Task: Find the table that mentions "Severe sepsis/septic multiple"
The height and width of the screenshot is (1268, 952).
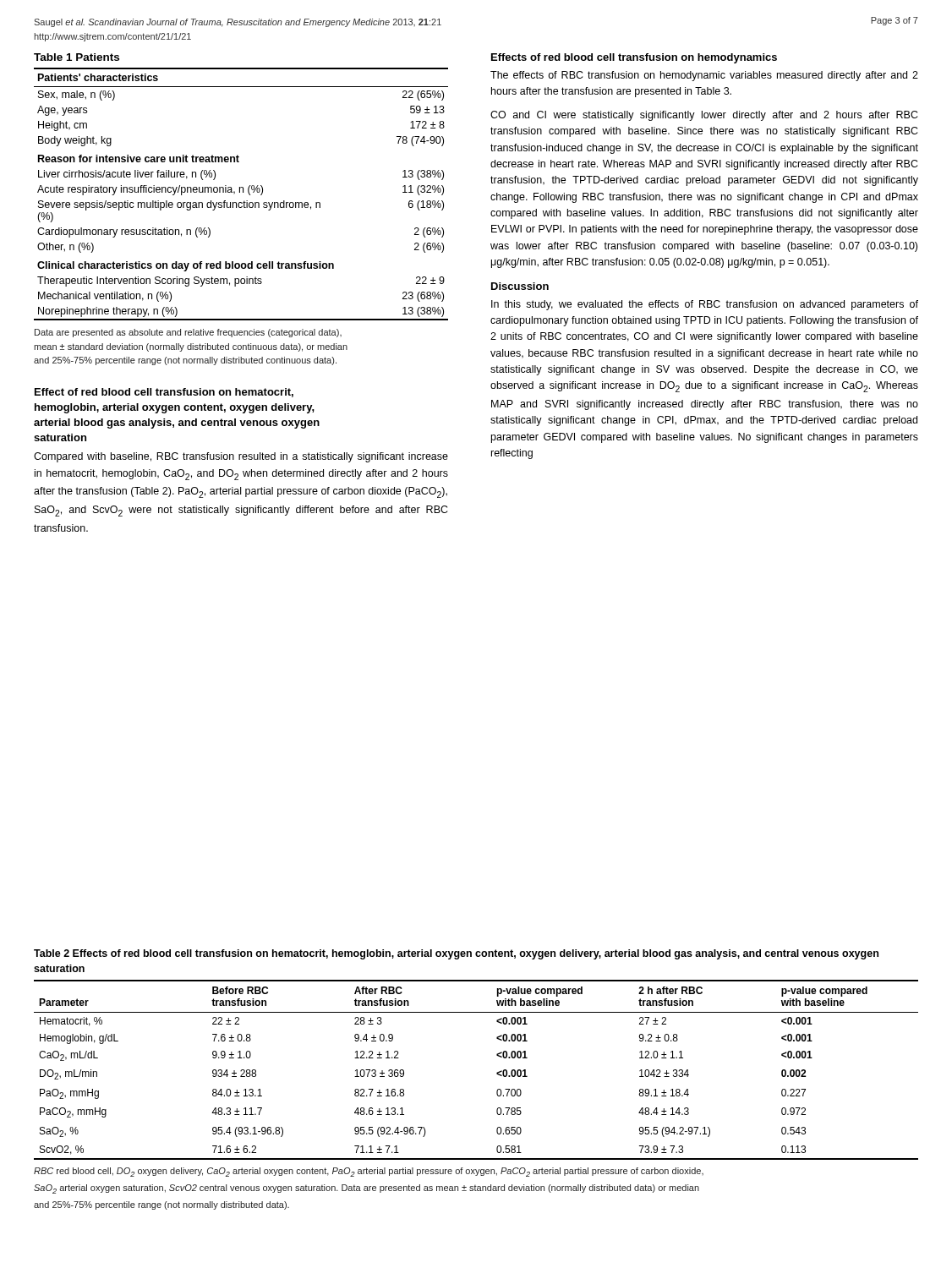Action: pyautogui.click(x=241, y=194)
